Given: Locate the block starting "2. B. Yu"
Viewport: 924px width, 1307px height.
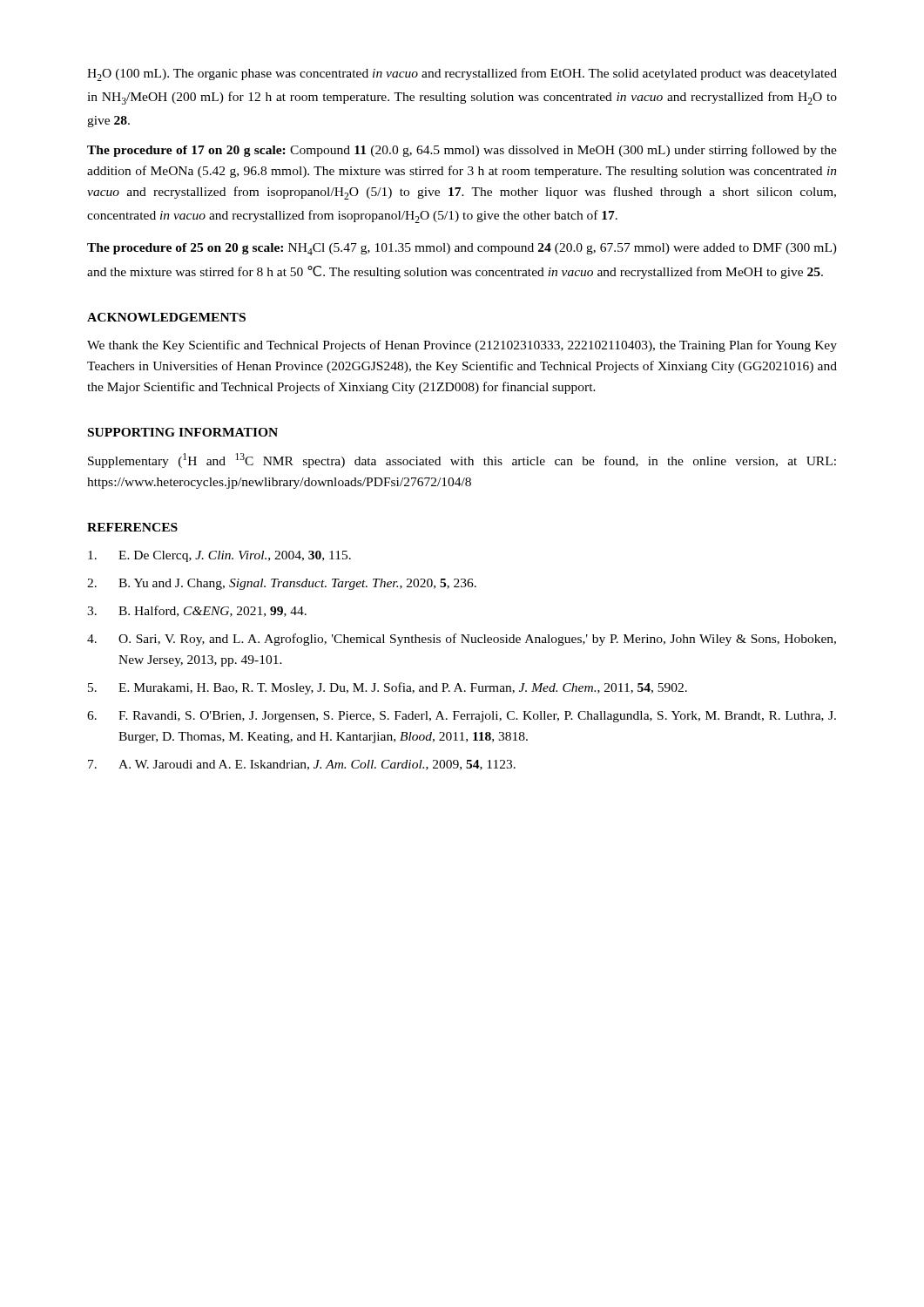Looking at the screenshot, I should [x=462, y=583].
